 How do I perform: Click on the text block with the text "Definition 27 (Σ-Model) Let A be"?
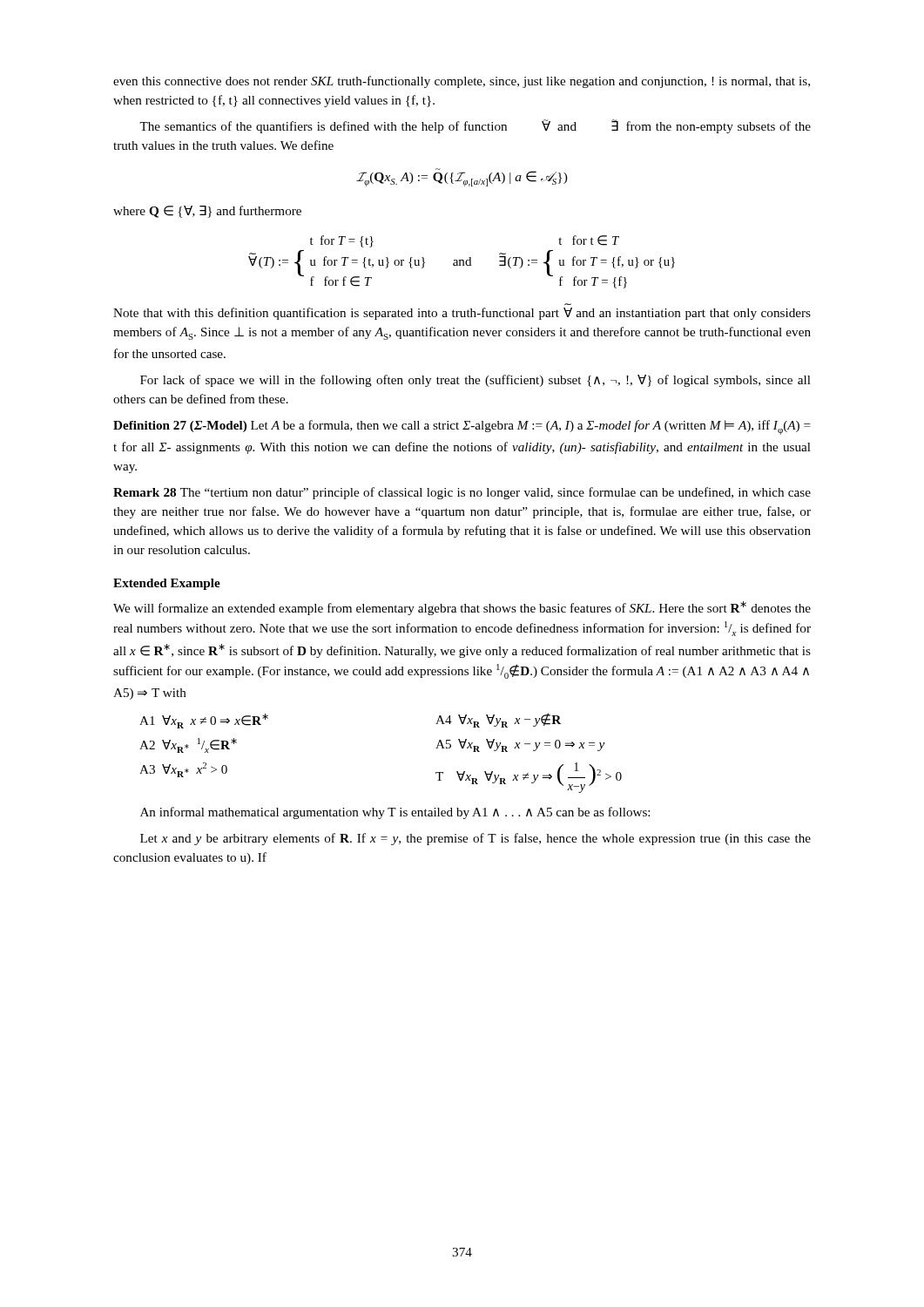462,446
